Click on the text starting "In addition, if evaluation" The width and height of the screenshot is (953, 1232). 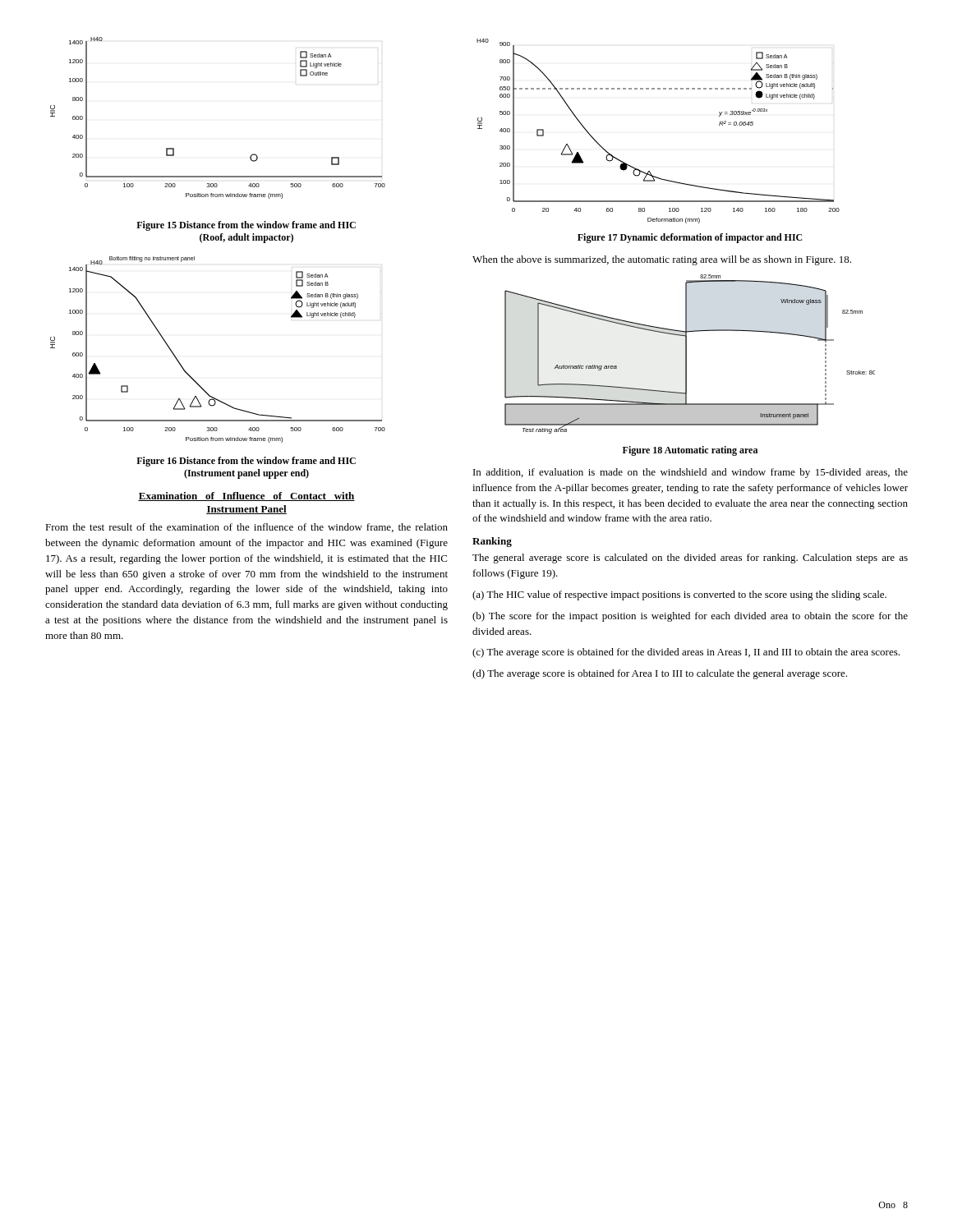[690, 496]
